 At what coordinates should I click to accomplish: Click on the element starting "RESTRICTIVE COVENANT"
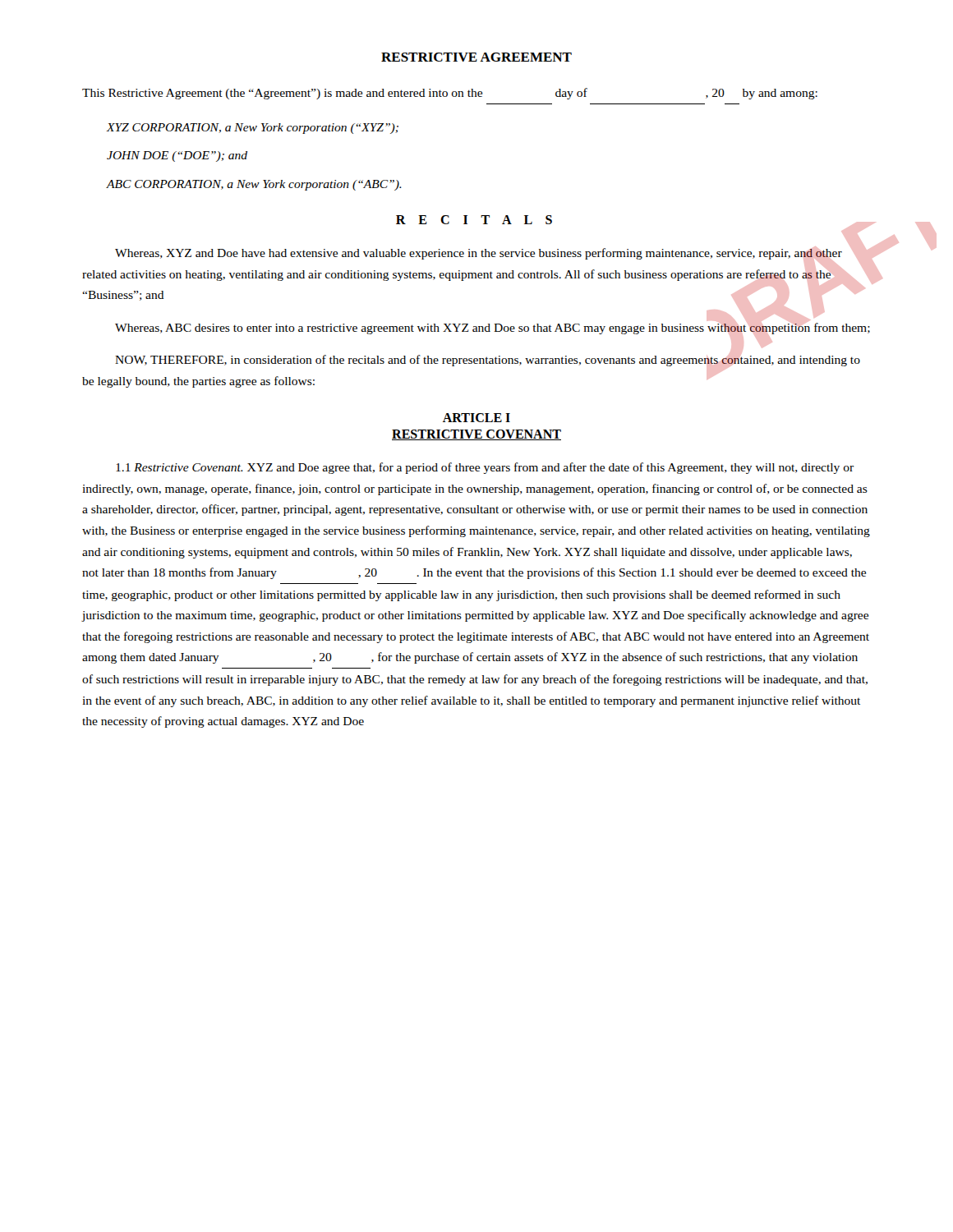[476, 434]
